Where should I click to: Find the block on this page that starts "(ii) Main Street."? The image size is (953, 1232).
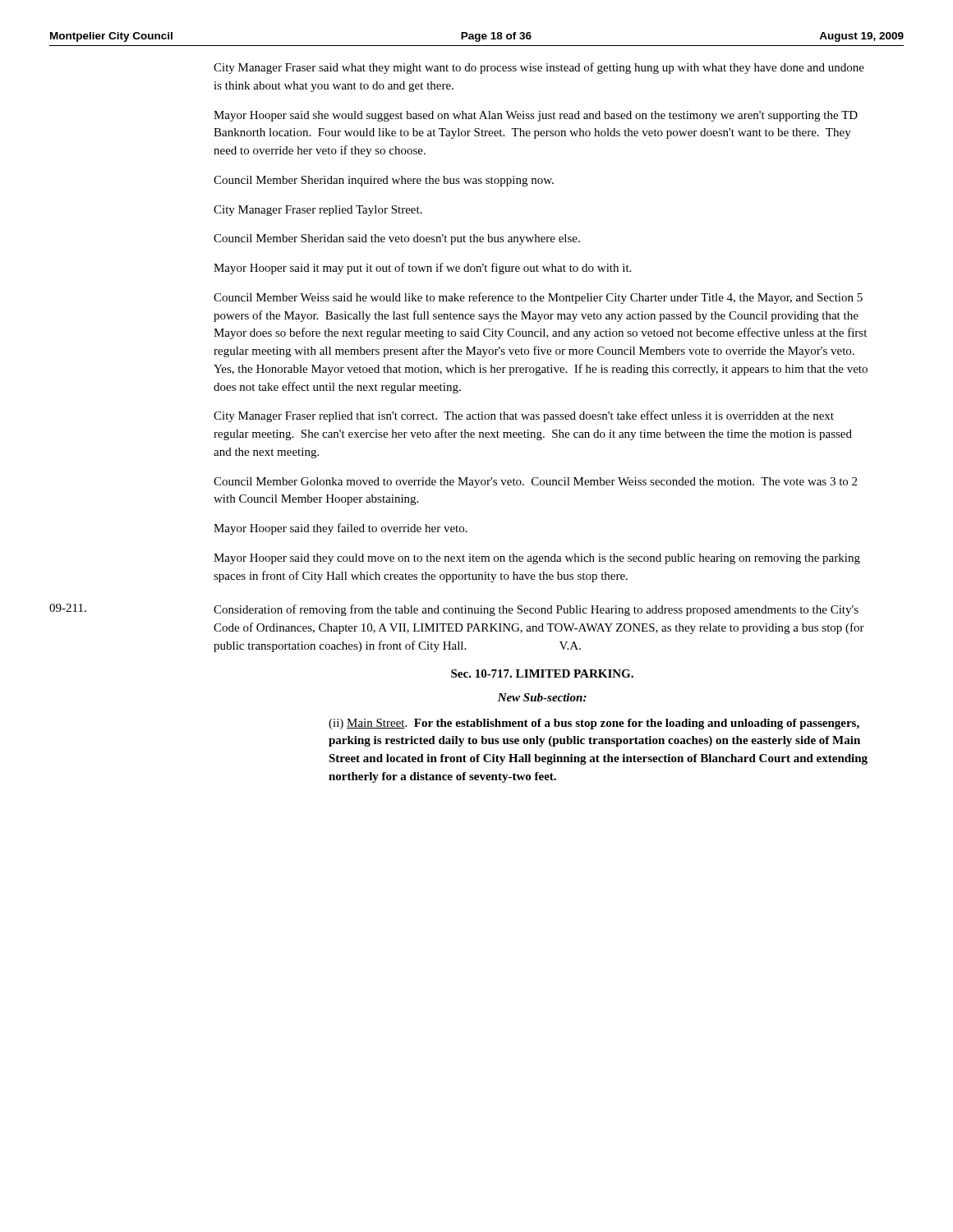pyautogui.click(x=598, y=749)
